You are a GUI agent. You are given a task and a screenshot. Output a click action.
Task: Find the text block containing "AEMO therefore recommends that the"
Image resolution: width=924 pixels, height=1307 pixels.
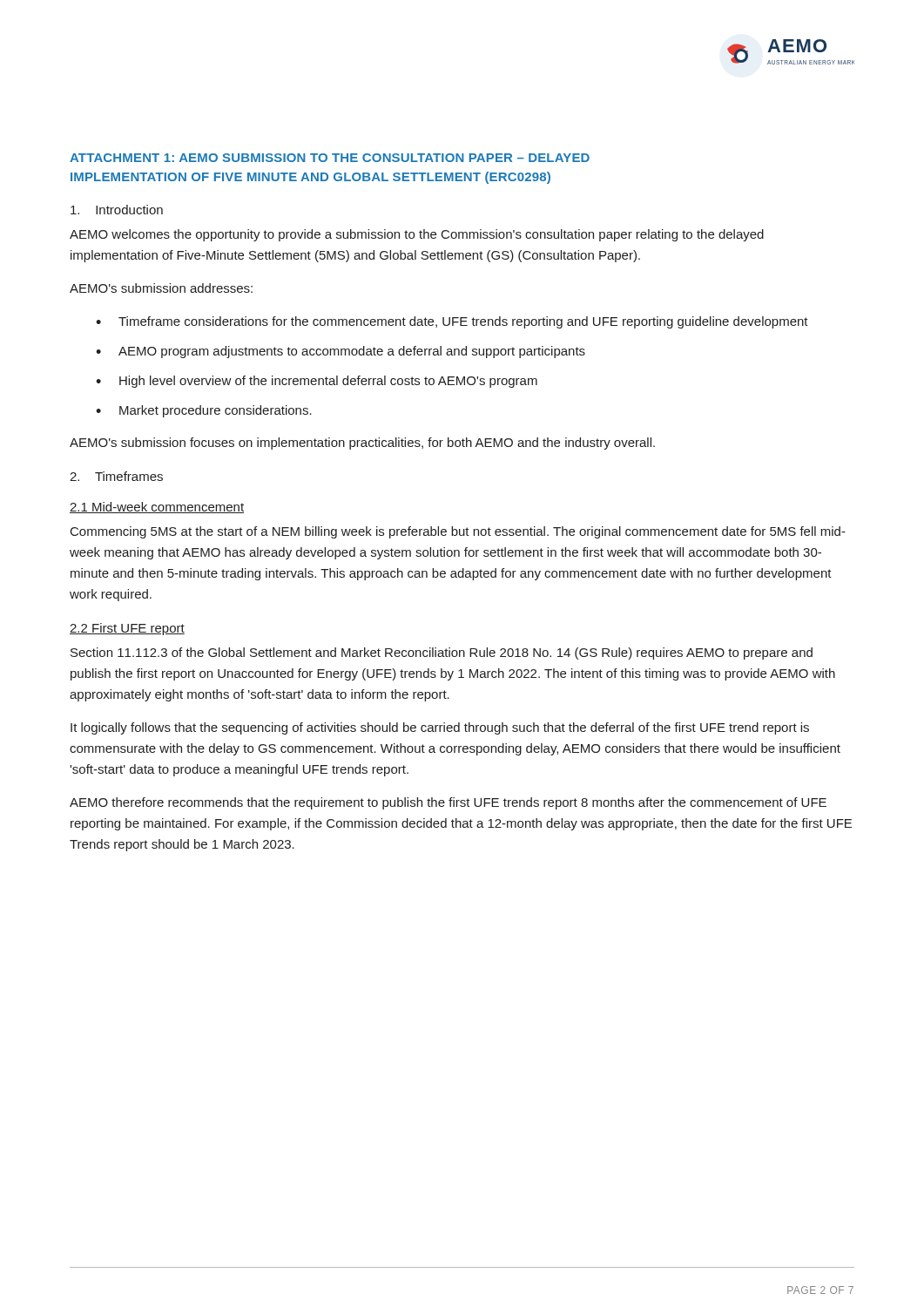[461, 823]
